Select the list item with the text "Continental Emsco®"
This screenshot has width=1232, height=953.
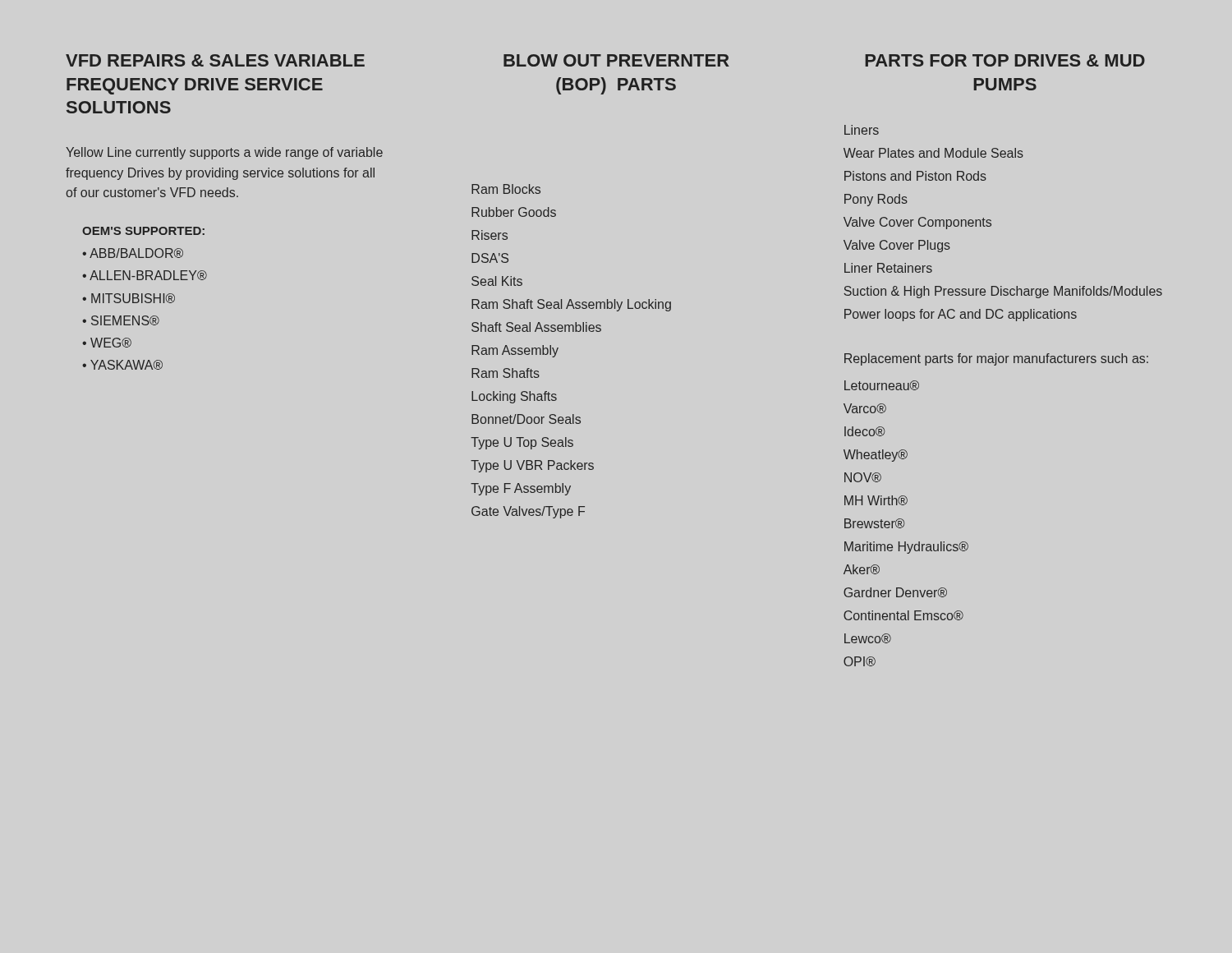tap(903, 616)
